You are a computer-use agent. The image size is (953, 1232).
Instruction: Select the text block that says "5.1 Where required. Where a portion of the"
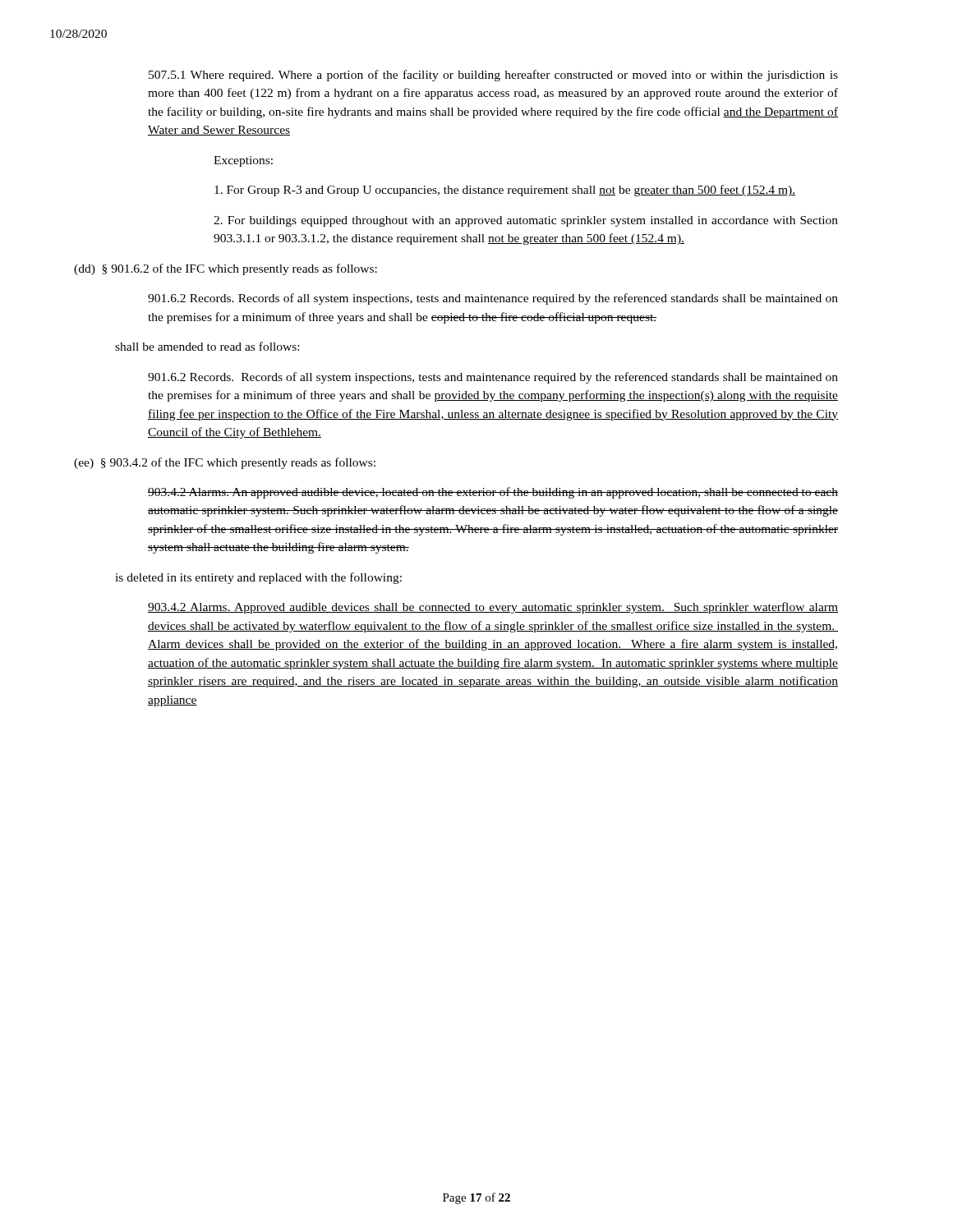point(493,102)
